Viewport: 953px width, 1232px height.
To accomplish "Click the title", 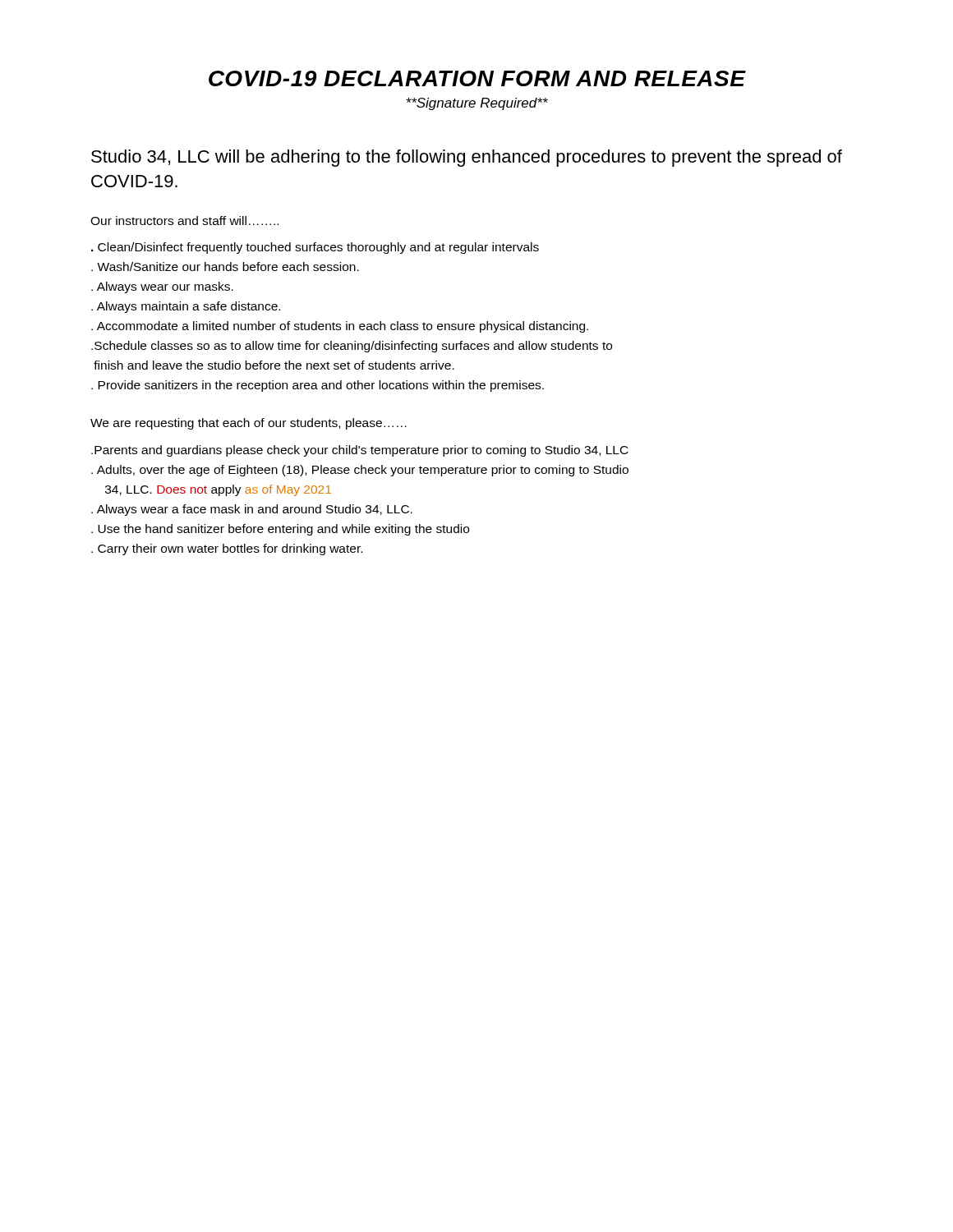I will tap(476, 89).
